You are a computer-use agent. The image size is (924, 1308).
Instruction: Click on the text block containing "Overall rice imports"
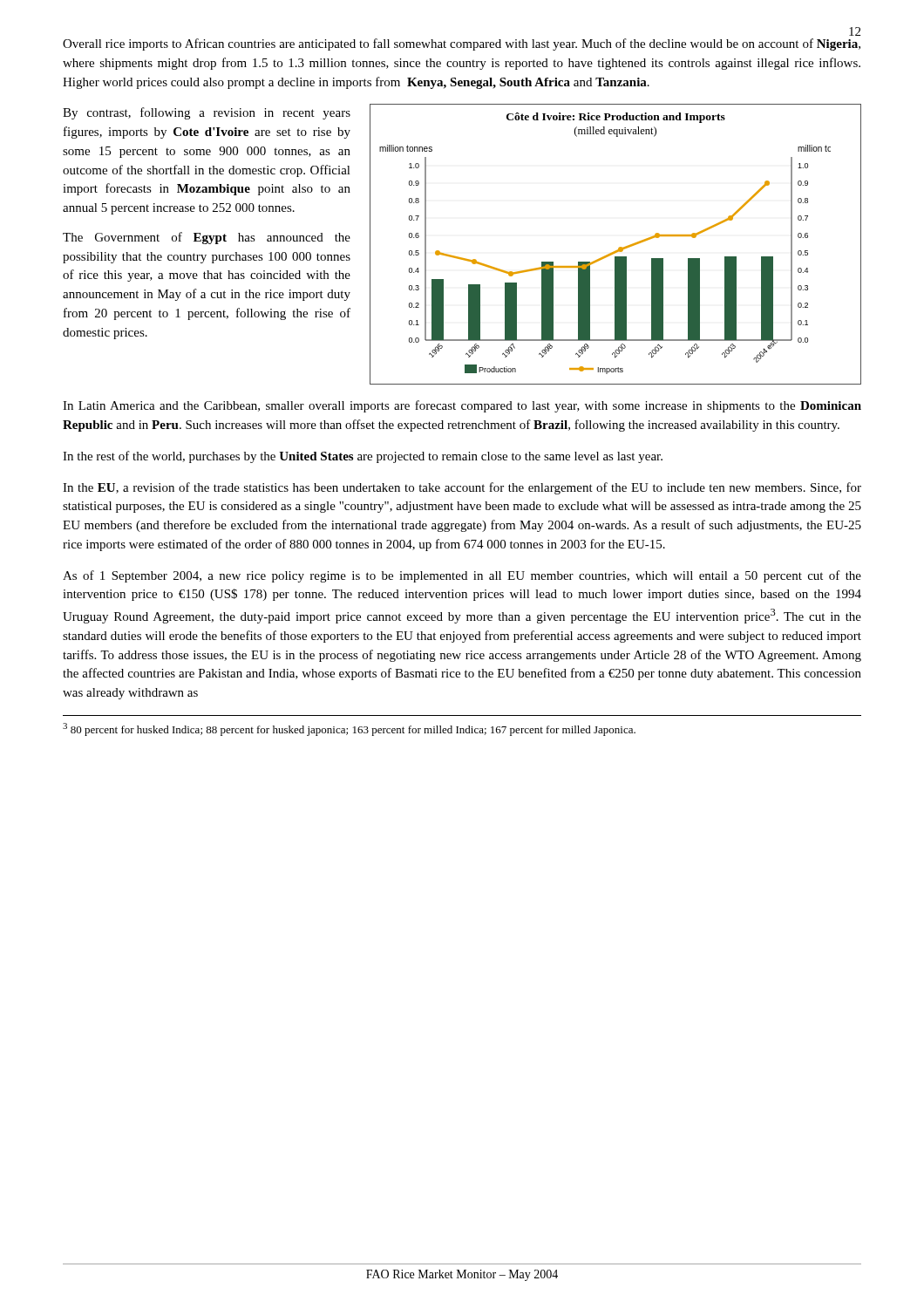(462, 63)
